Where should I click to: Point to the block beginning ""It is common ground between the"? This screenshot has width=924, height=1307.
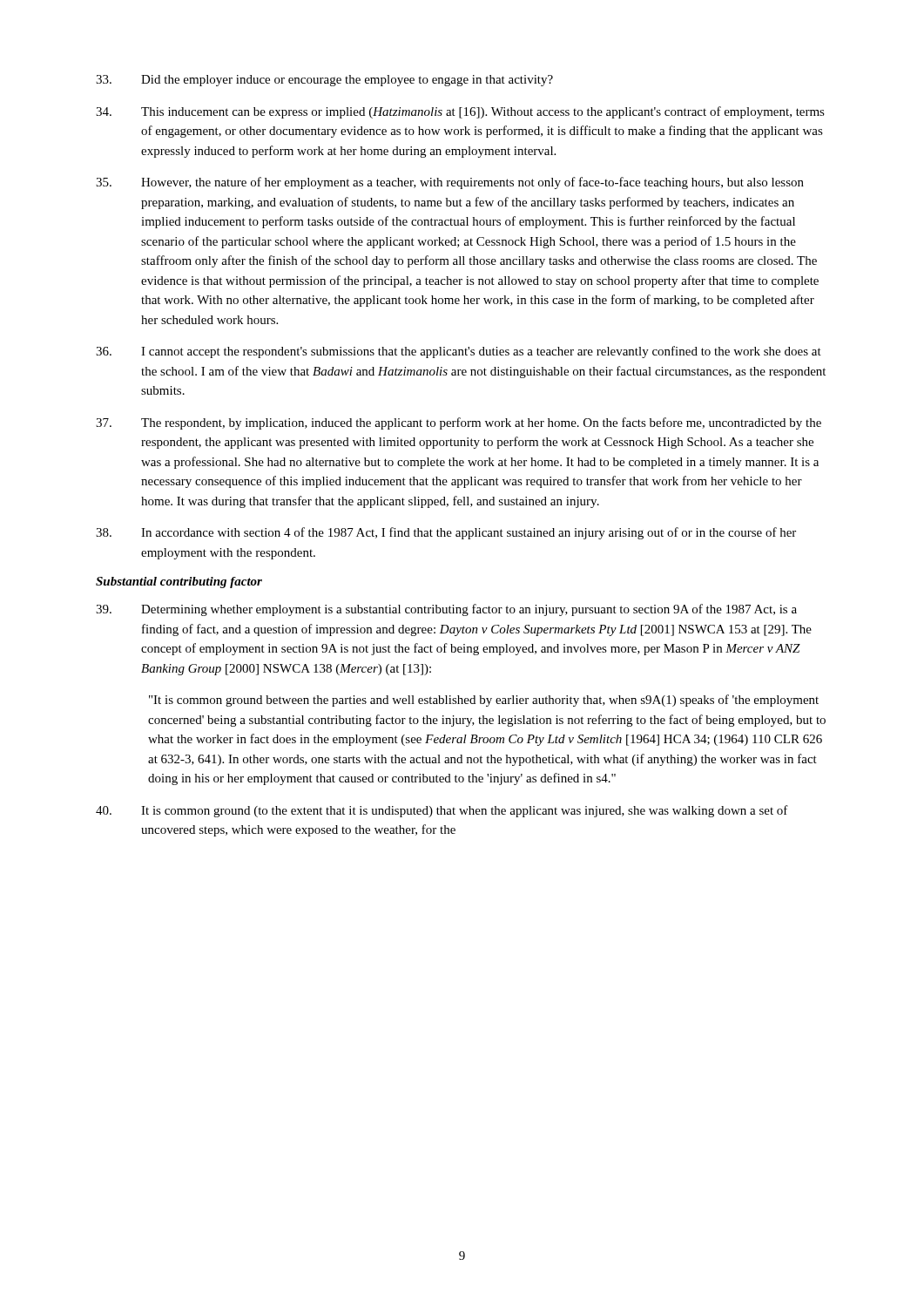coord(487,739)
